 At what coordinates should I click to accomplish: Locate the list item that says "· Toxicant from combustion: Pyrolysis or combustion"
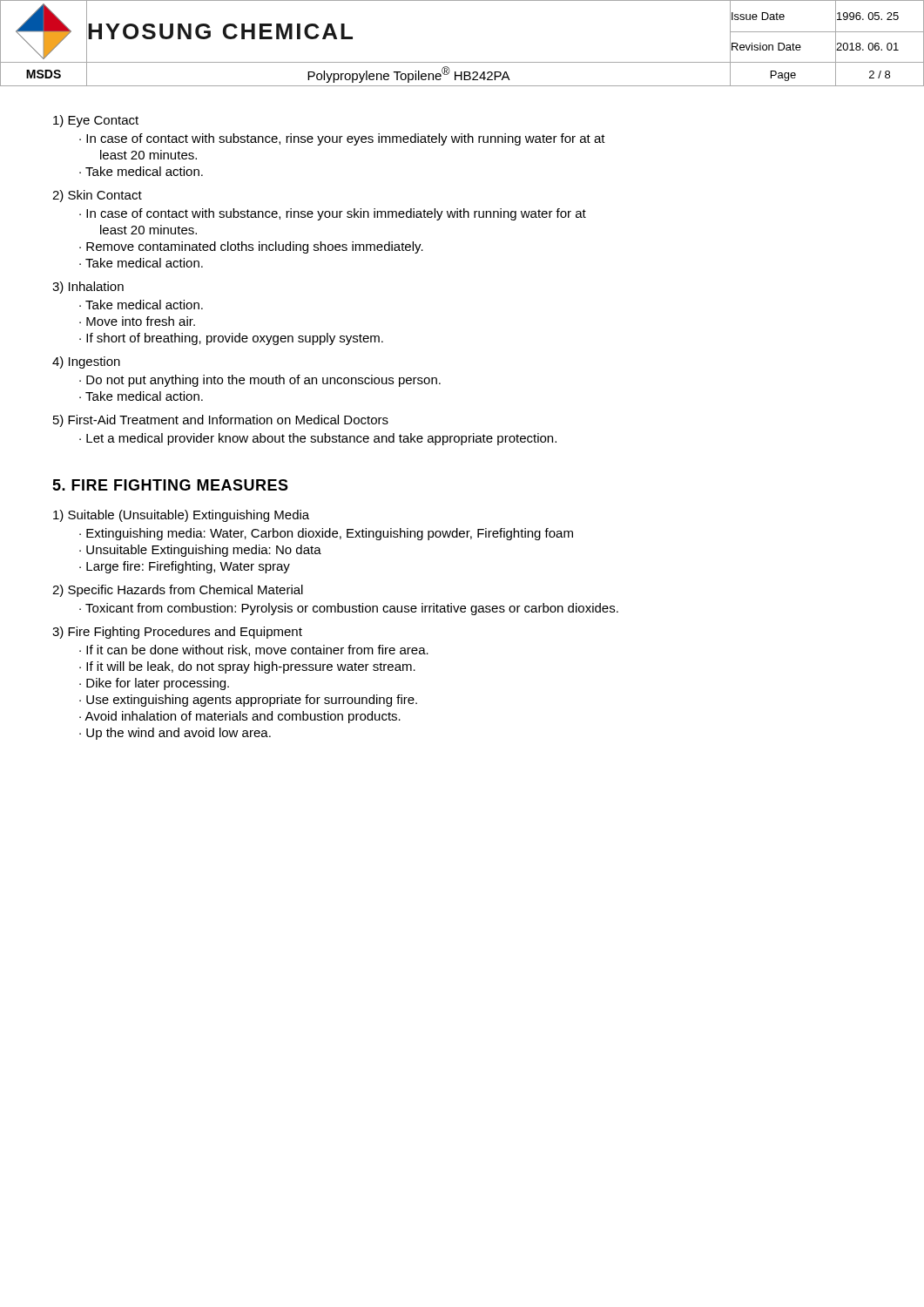349,608
